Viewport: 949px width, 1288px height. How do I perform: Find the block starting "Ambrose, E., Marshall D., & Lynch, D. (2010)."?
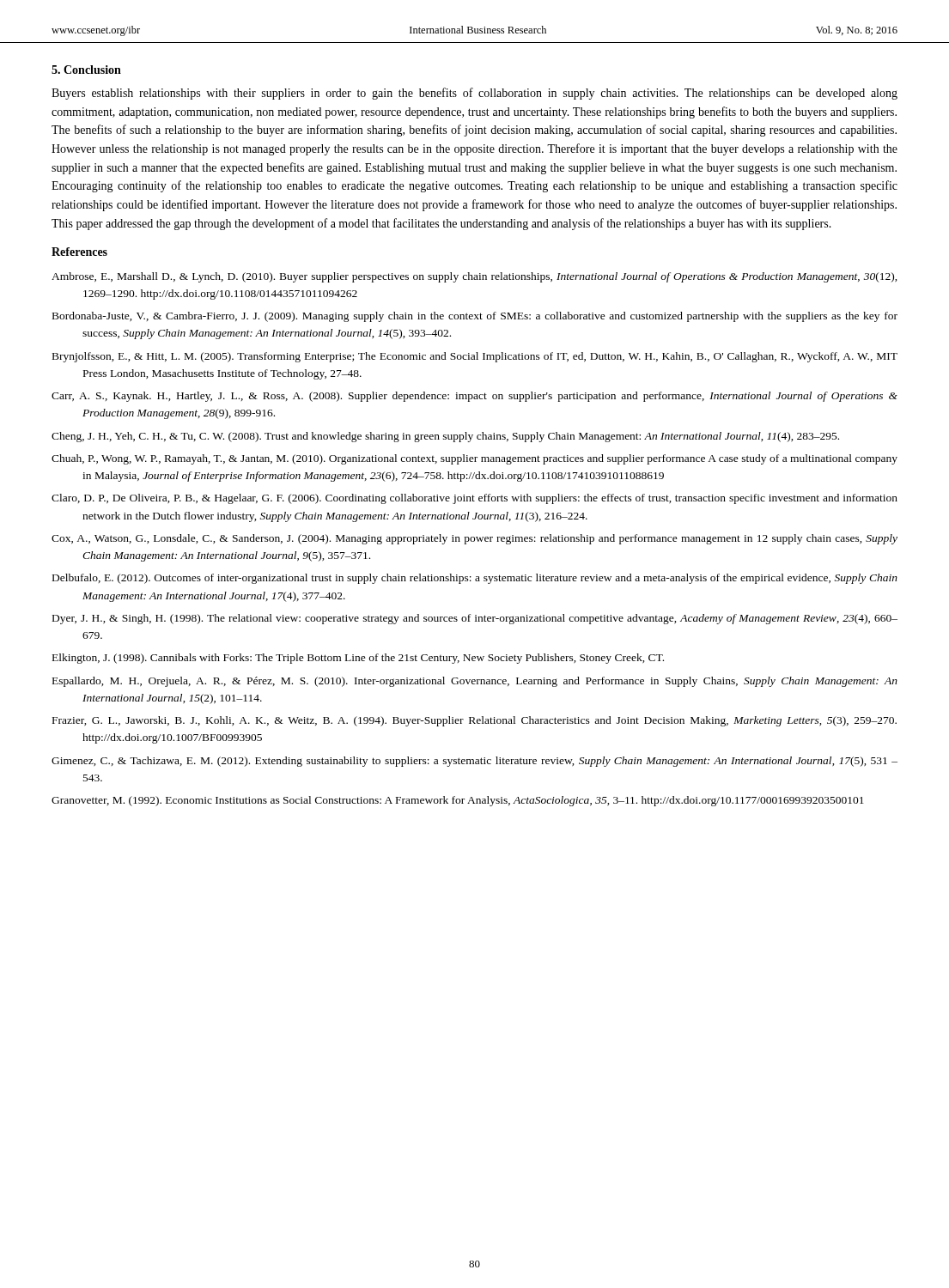pos(474,284)
